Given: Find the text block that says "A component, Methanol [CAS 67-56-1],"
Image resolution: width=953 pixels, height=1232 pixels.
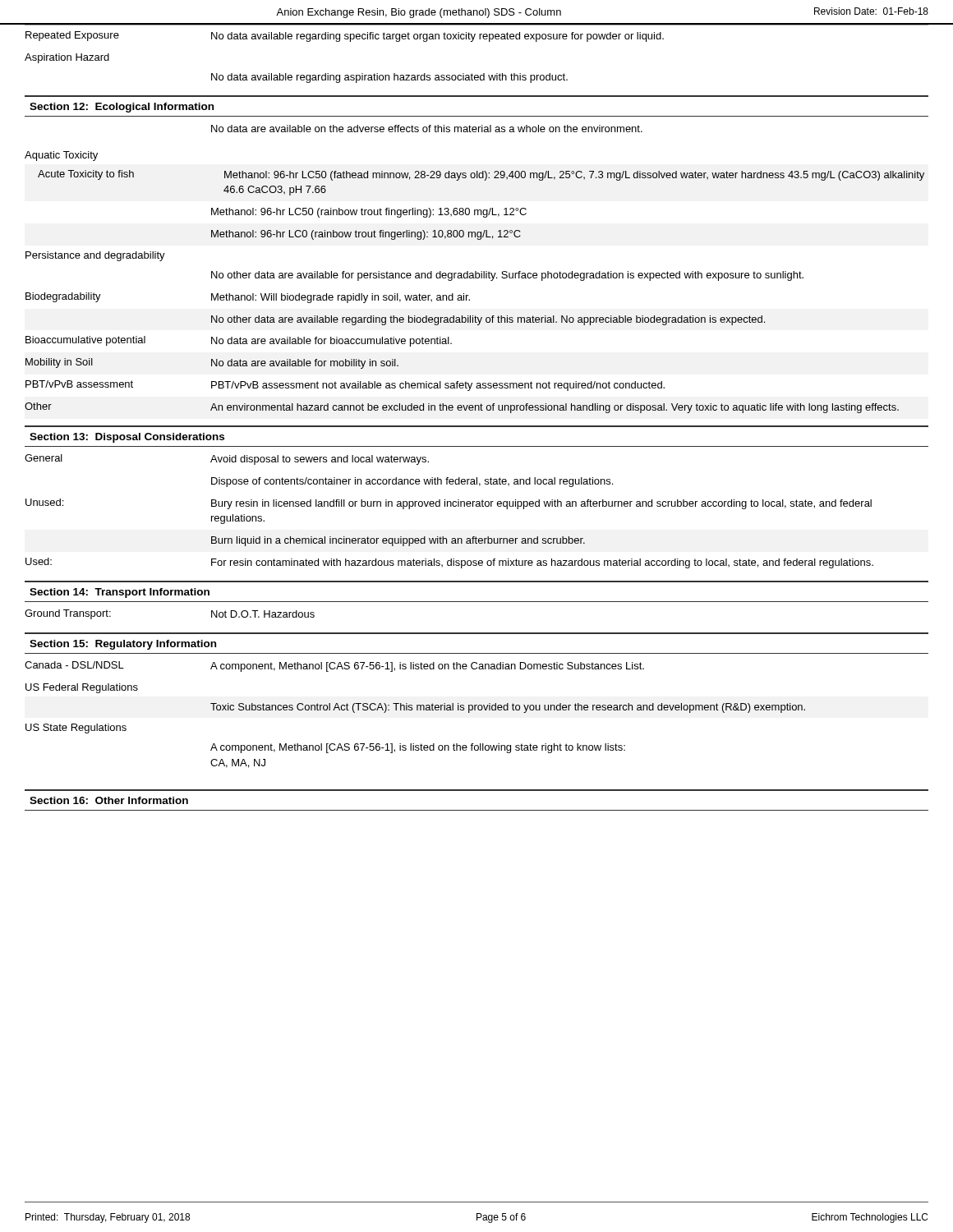Looking at the screenshot, I should tap(476, 756).
